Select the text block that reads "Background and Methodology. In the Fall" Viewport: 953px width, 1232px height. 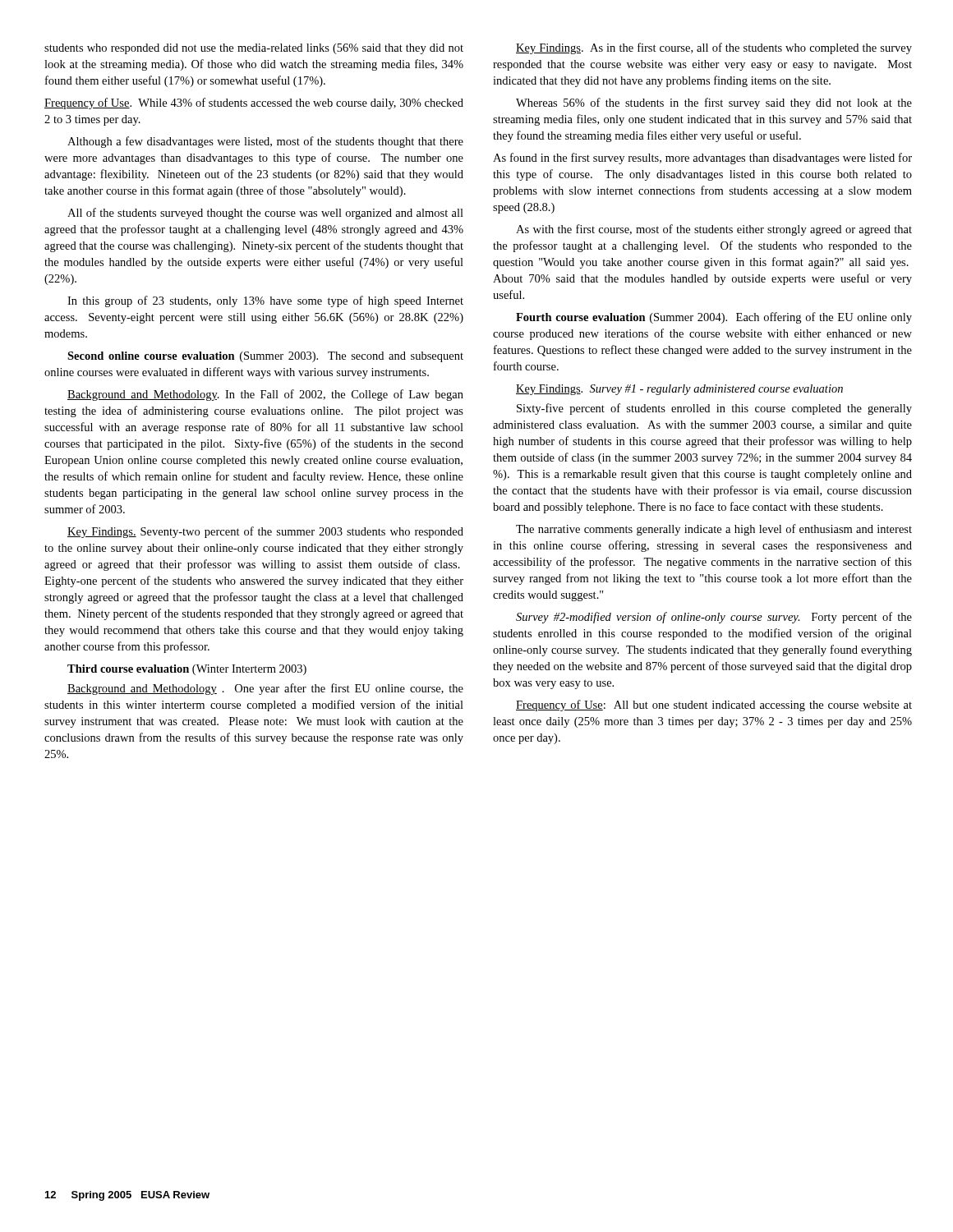[254, 452]
